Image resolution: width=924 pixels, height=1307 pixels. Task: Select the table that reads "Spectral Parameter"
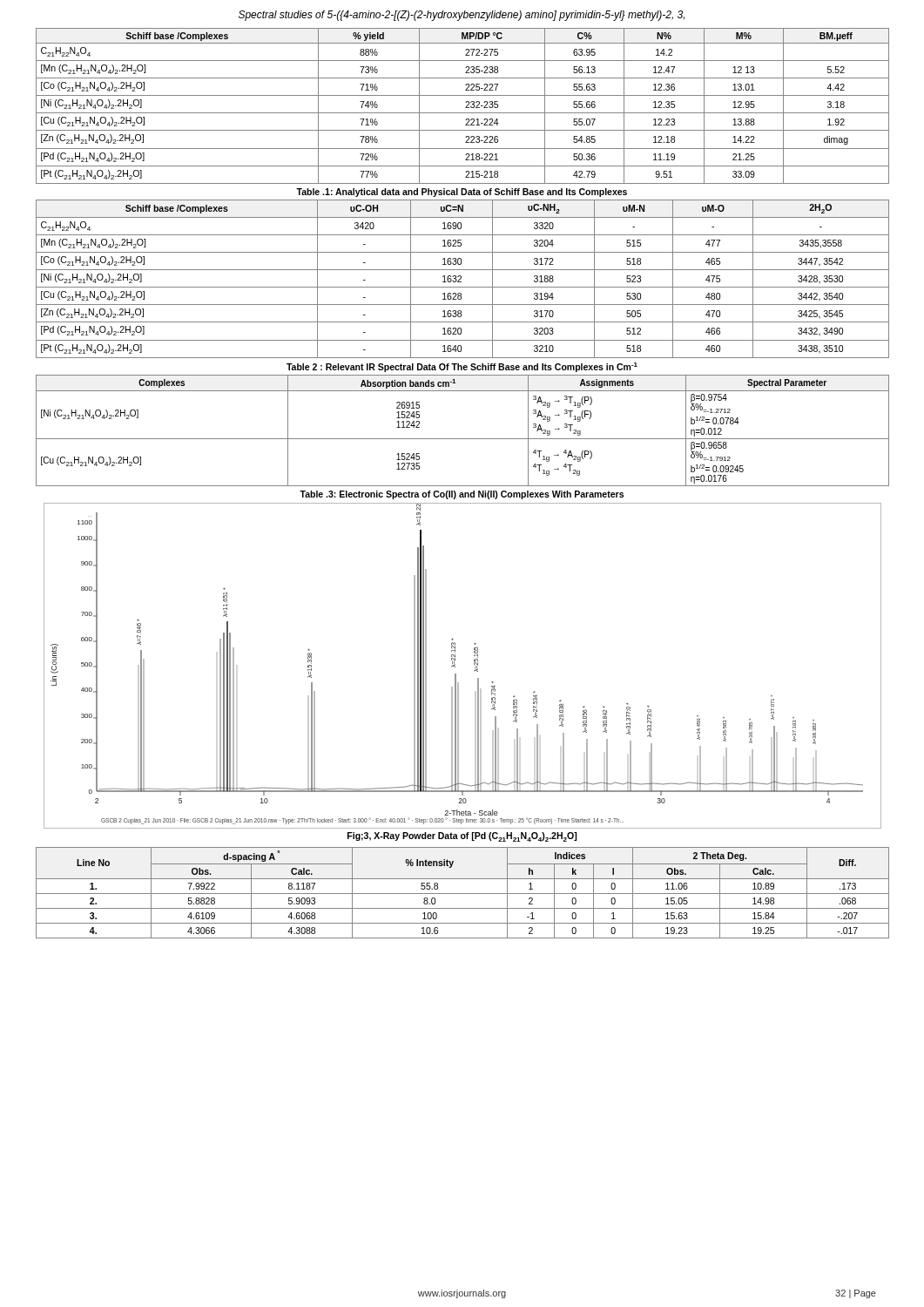(462, 431)
